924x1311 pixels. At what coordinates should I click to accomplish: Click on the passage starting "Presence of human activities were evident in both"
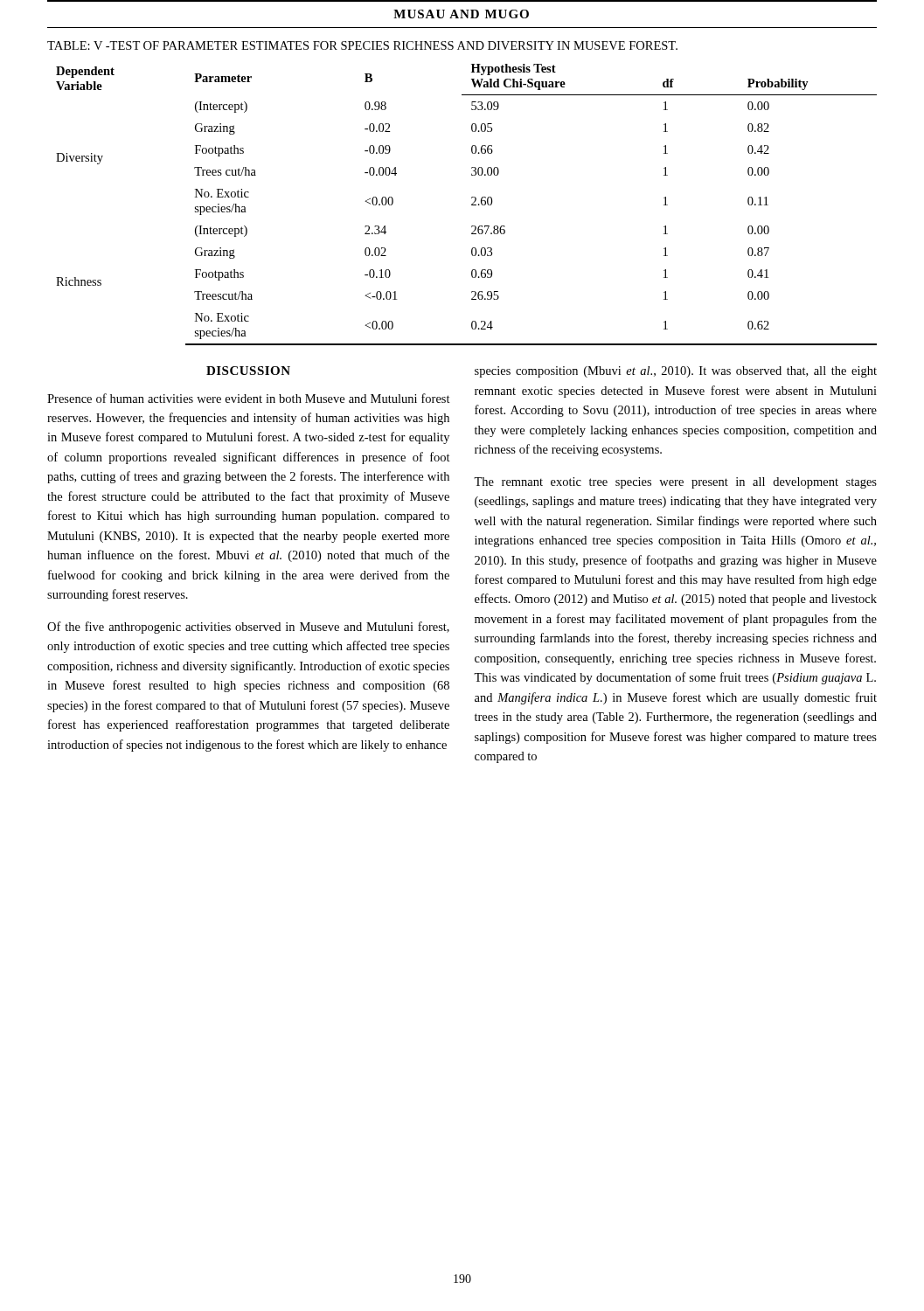[x=249, y=496]
